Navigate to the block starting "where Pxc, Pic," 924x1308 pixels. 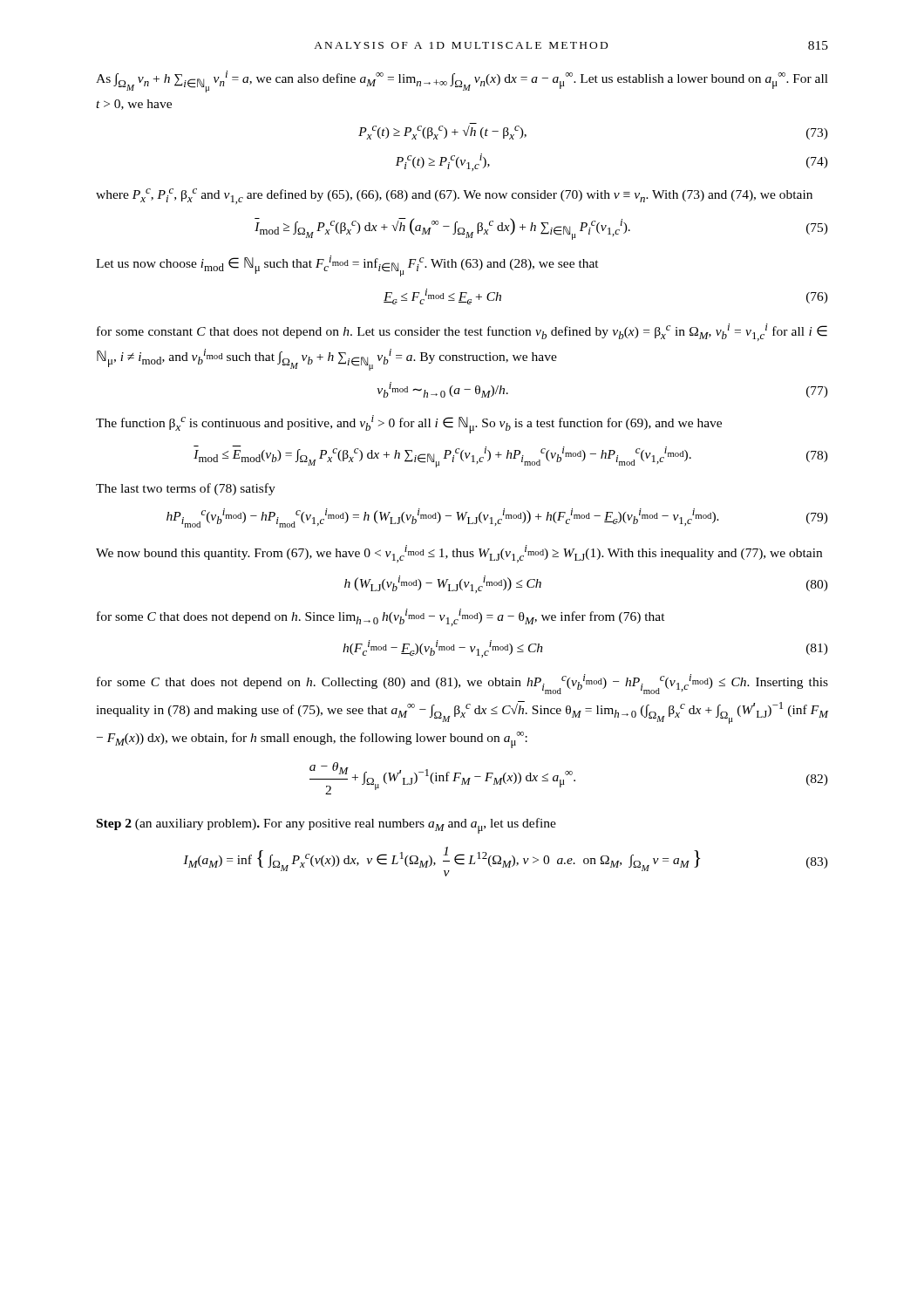(x=454, y=194)
